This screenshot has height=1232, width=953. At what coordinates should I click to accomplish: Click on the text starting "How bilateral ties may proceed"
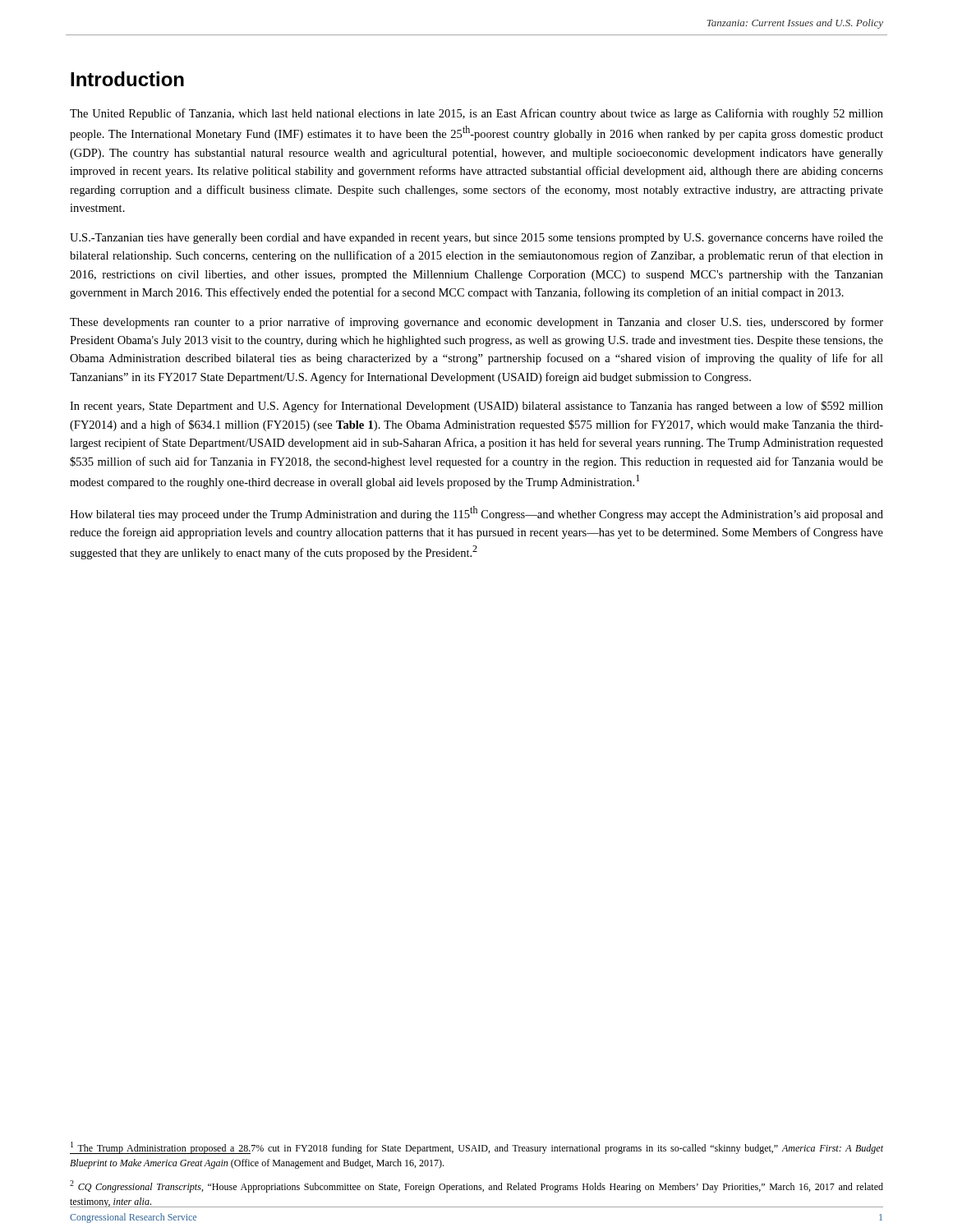(x=476, y=532)
